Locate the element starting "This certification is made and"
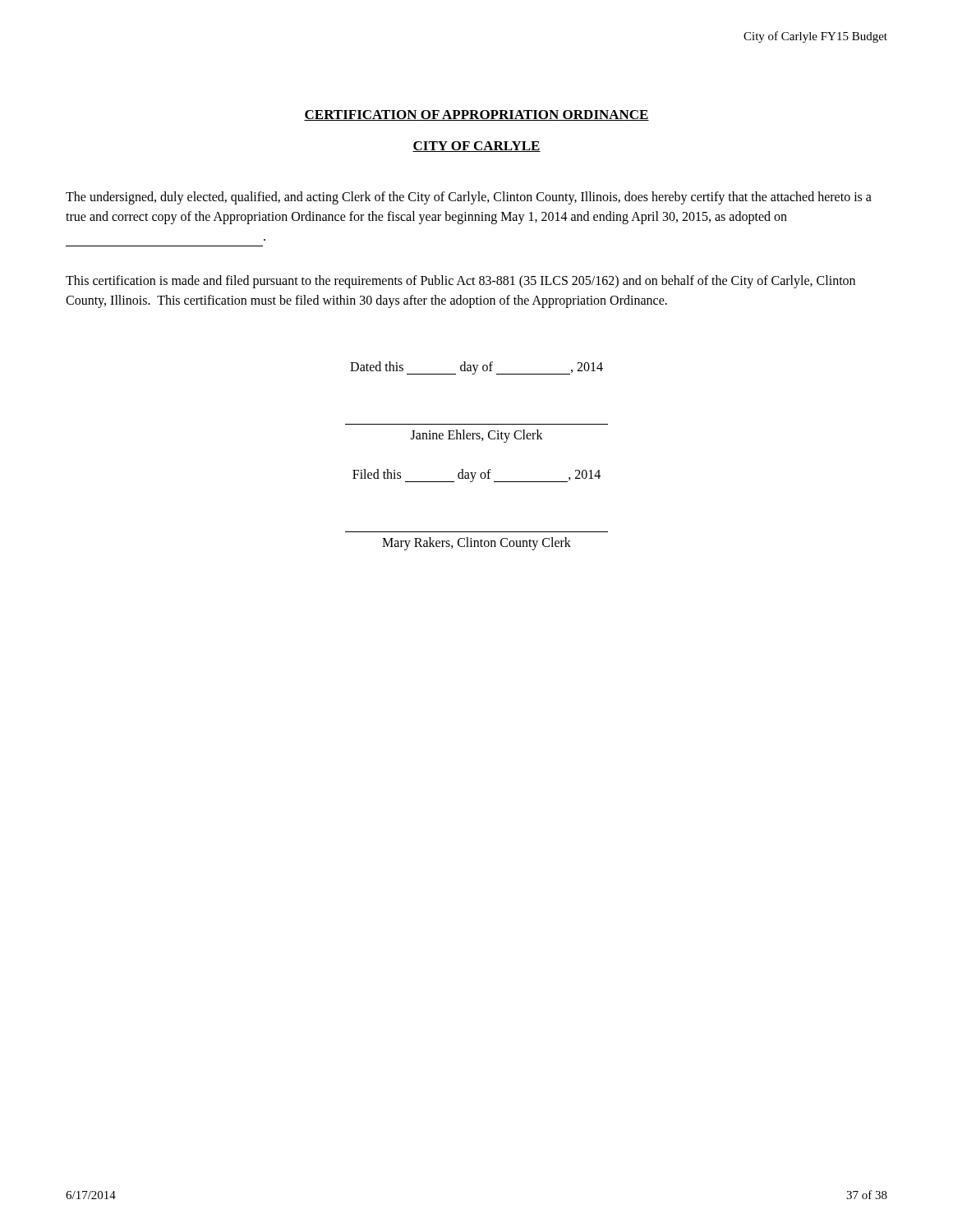Viewport: 953px width, 1232px height. 461,290
